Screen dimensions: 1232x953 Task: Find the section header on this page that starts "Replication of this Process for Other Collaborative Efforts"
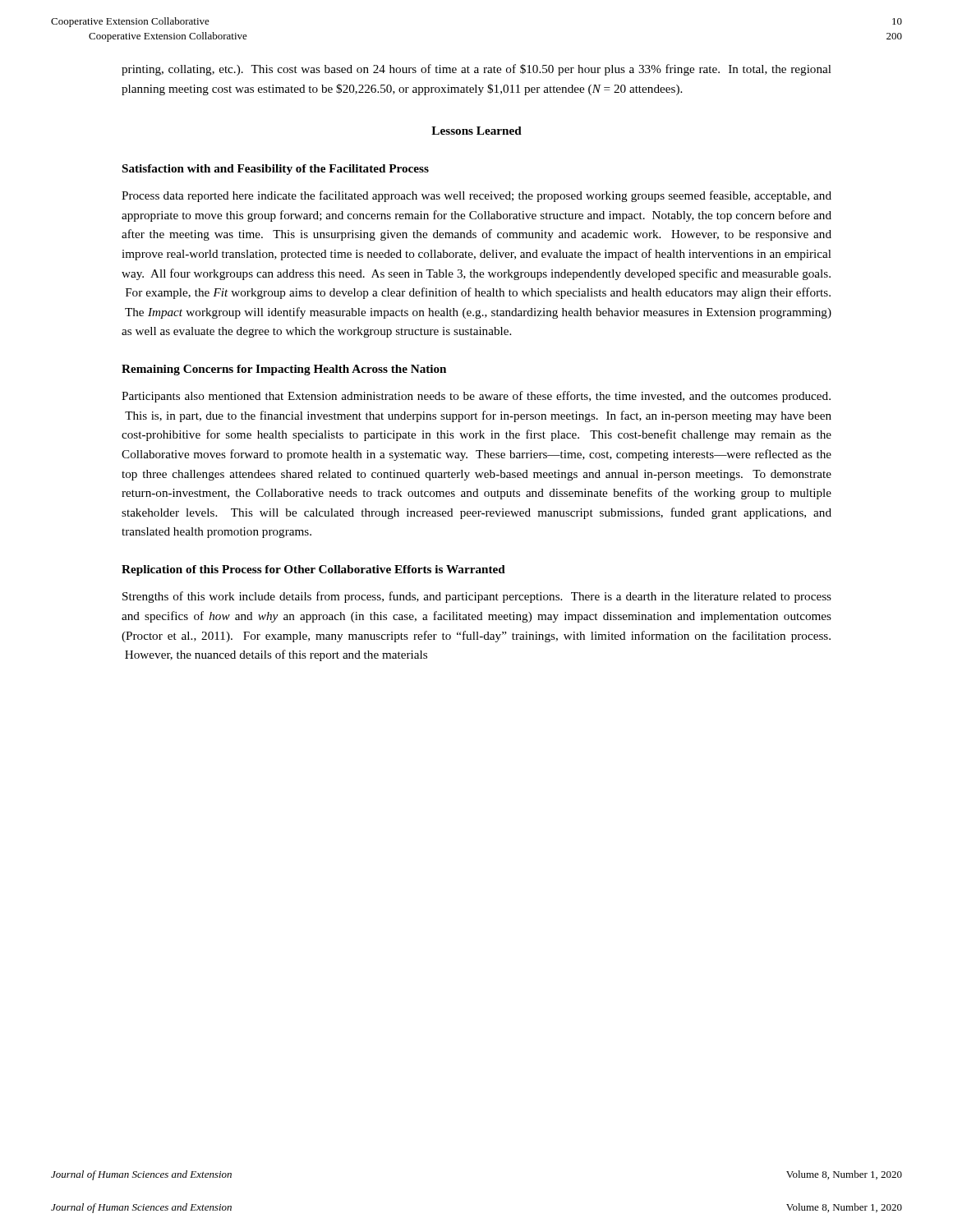point(313,569)
